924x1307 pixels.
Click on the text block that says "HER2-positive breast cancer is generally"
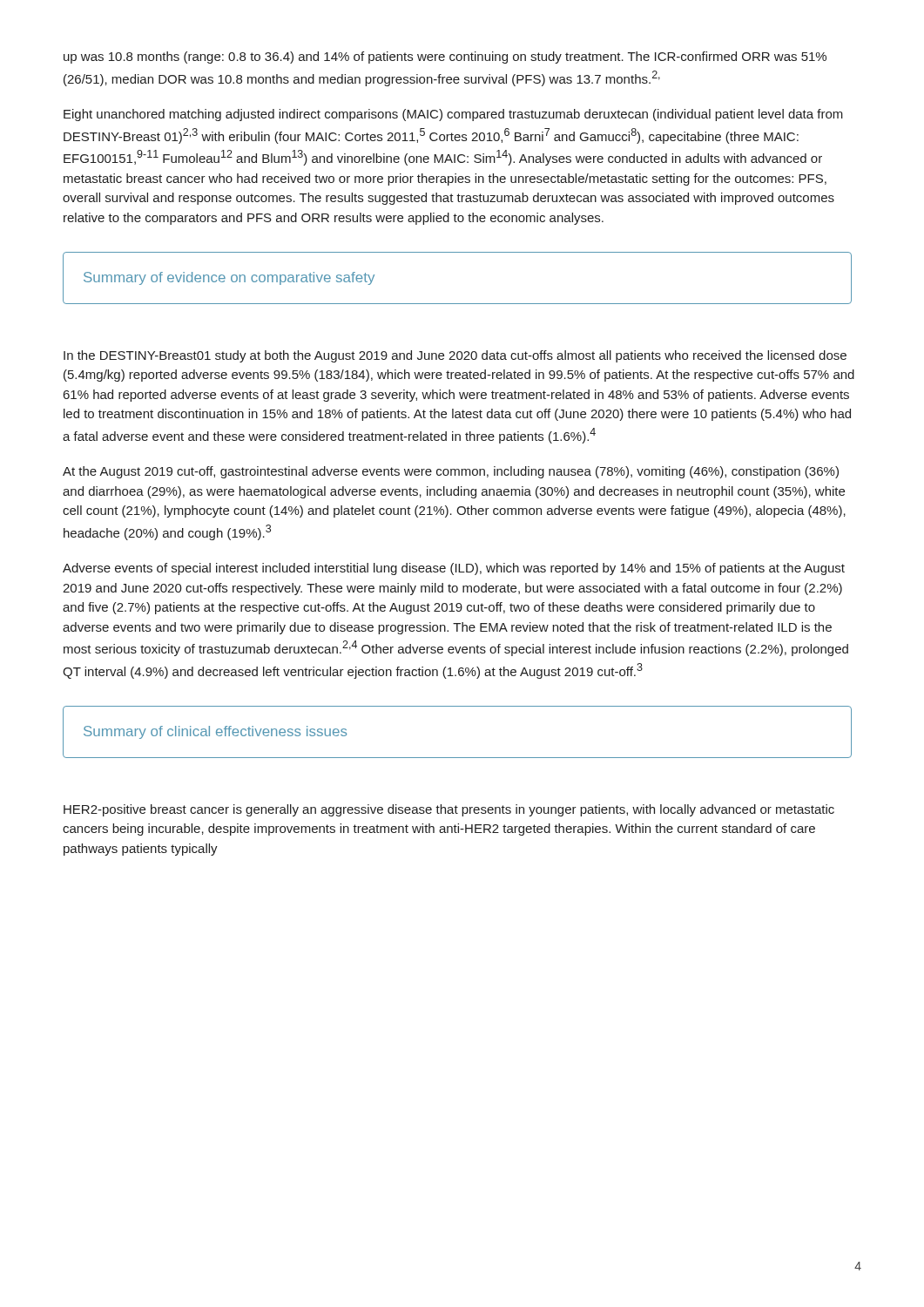462,829
